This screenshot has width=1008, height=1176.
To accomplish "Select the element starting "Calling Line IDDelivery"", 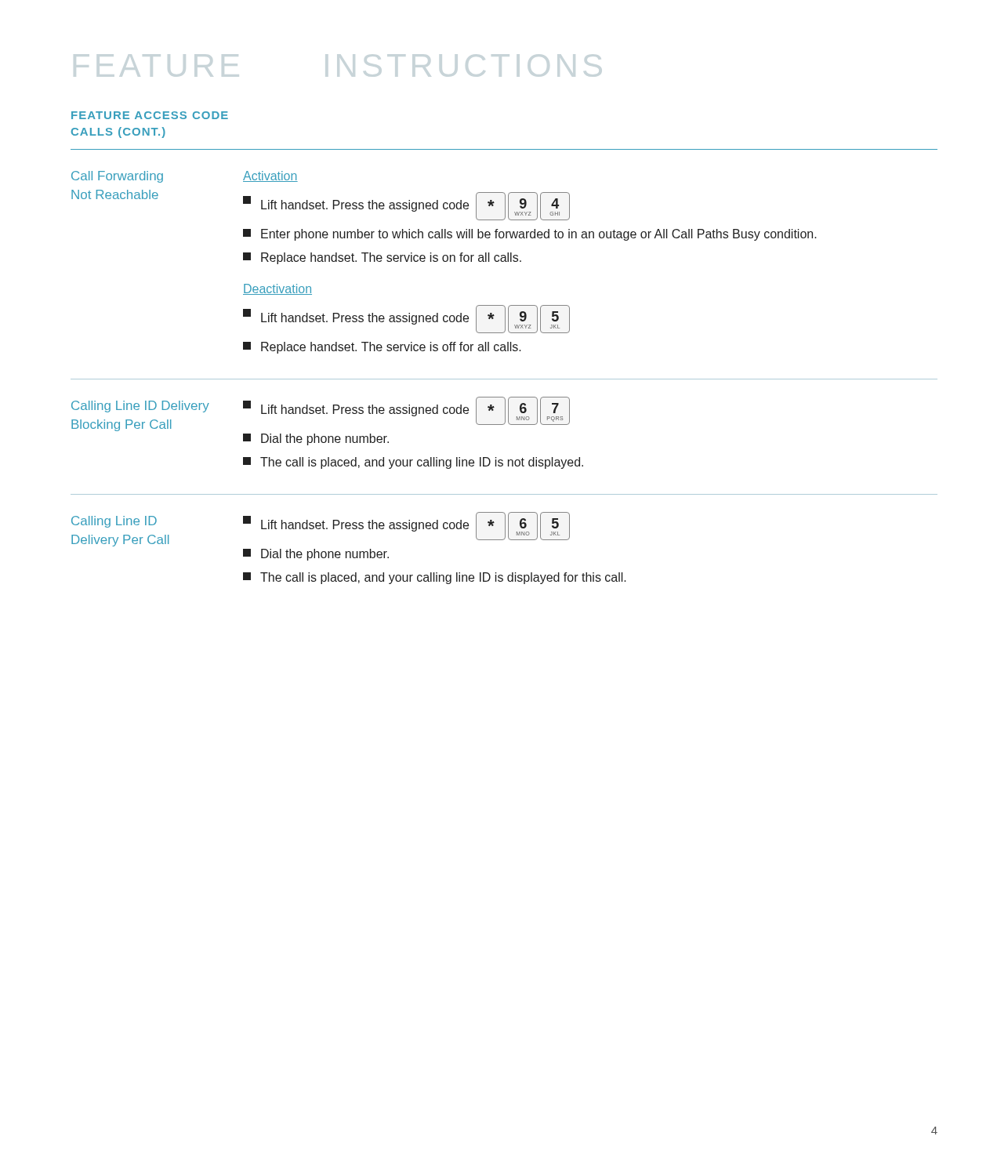I will pos(120,530).
